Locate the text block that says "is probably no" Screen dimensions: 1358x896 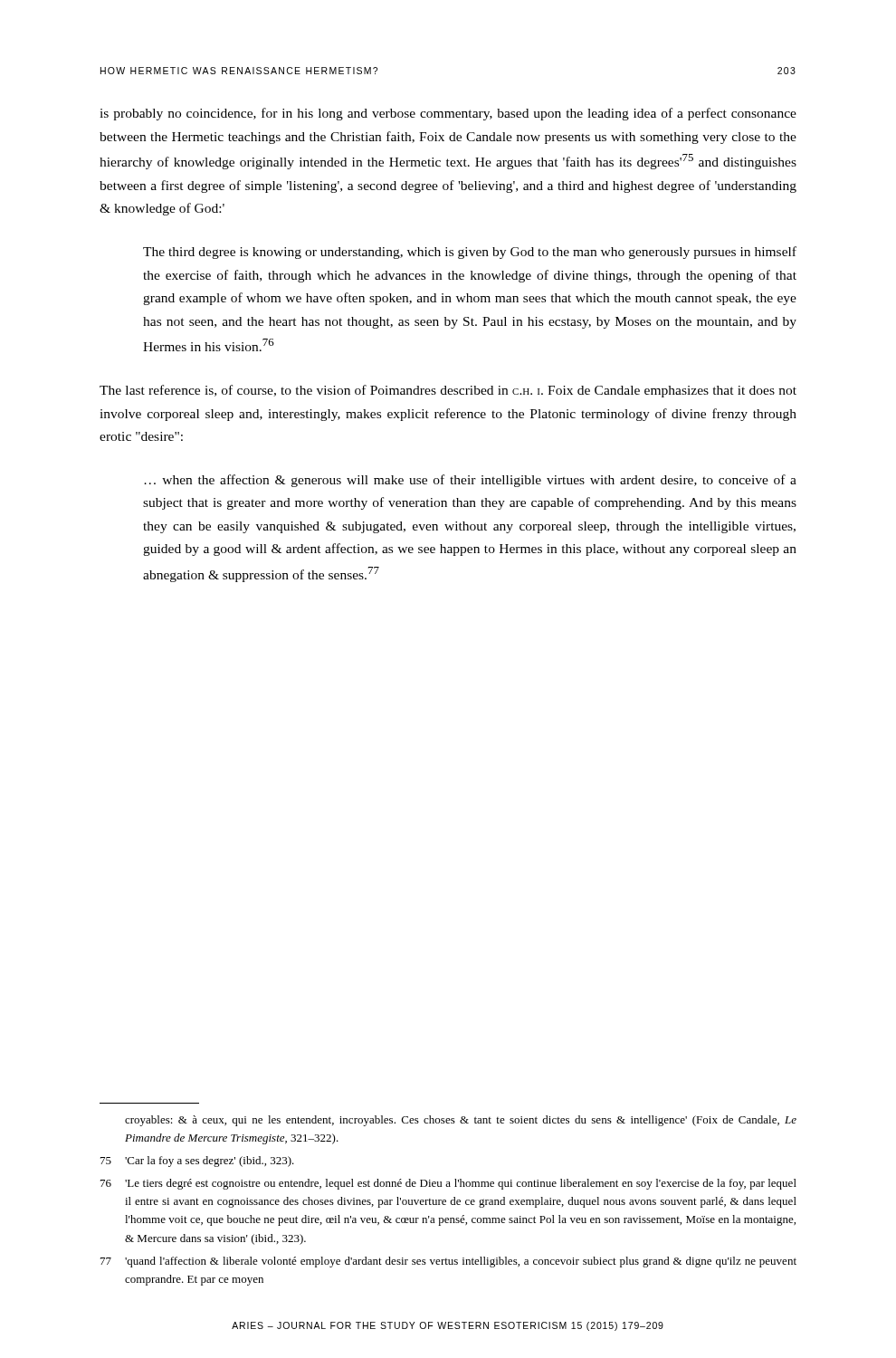[448, 160]
